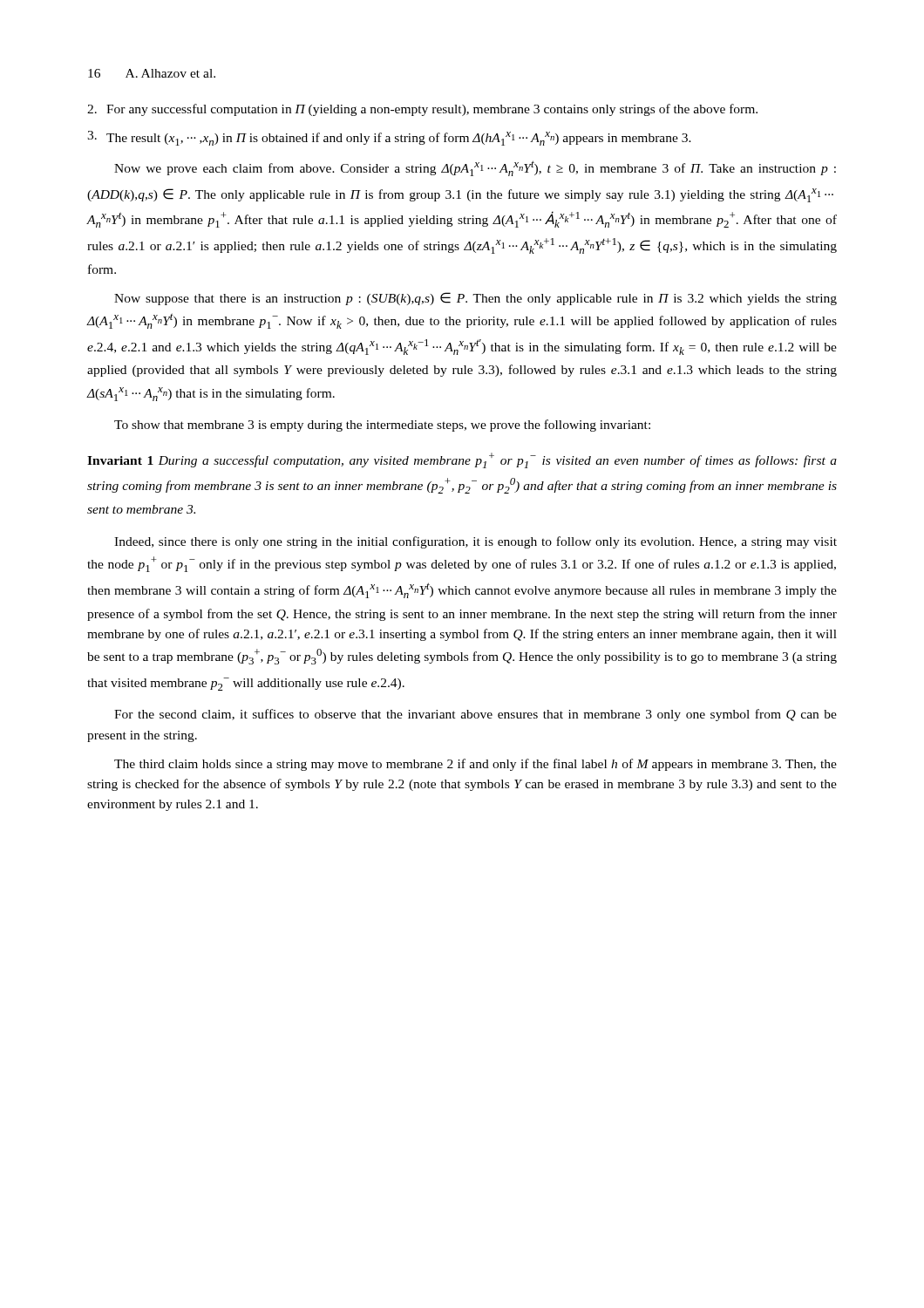Select the region starting "2. For any successful"
Screen dimensions: 1308x924
423,109
